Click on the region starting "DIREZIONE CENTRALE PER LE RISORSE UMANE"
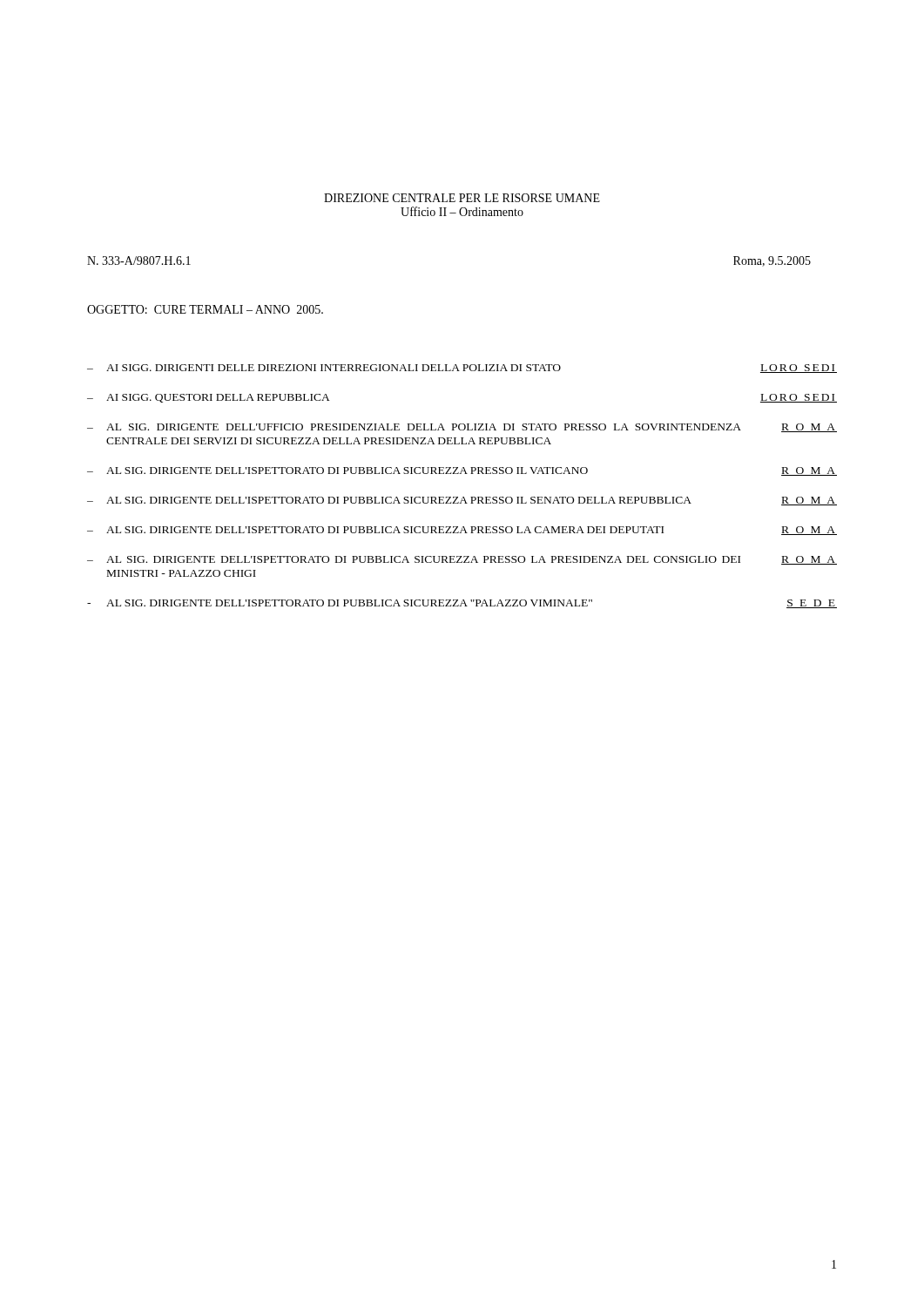The width and height of the screenshot is (924, 1307). tap(462, 205)
